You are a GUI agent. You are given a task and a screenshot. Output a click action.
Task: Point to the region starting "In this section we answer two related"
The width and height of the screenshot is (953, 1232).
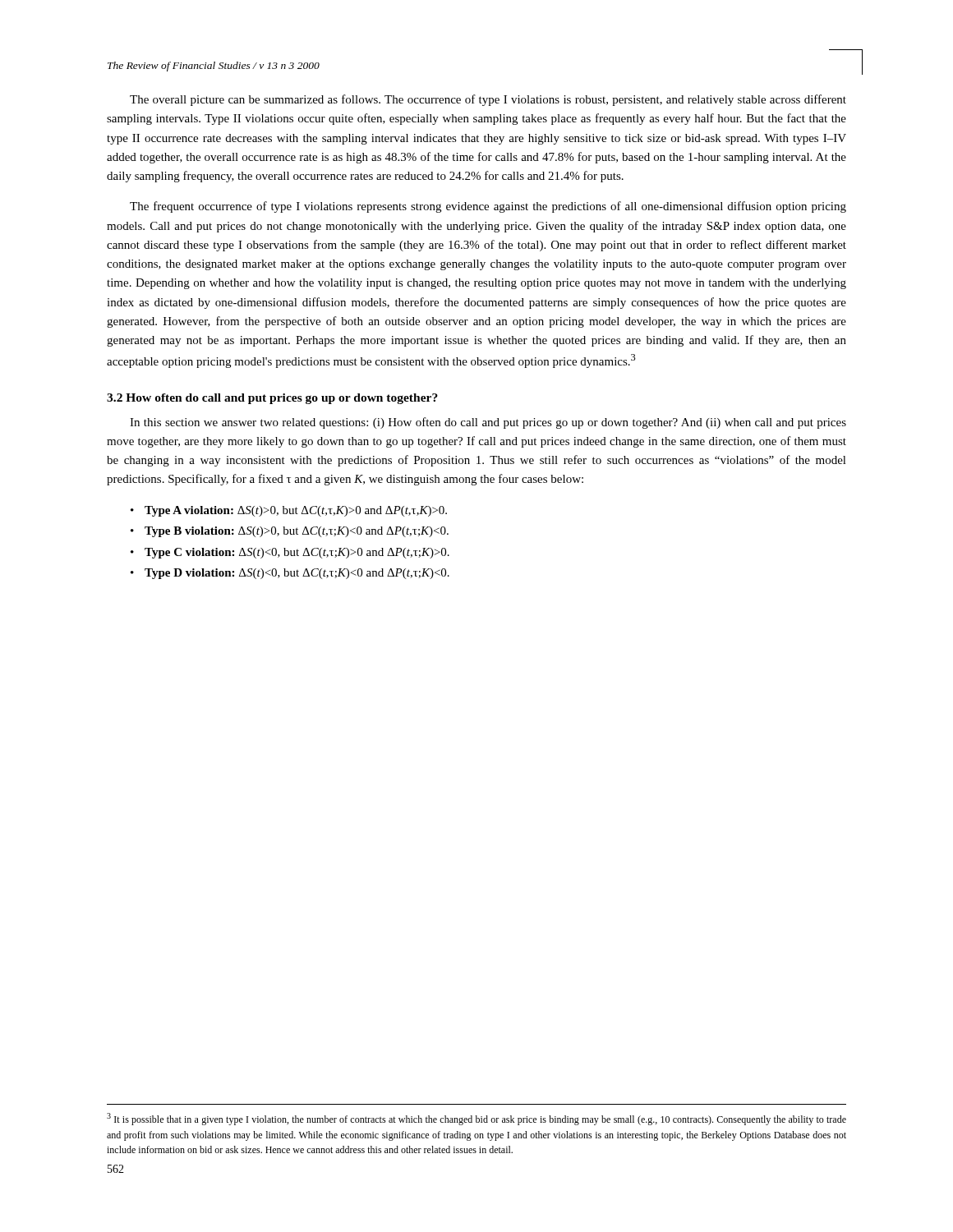[x=476, y=451]
